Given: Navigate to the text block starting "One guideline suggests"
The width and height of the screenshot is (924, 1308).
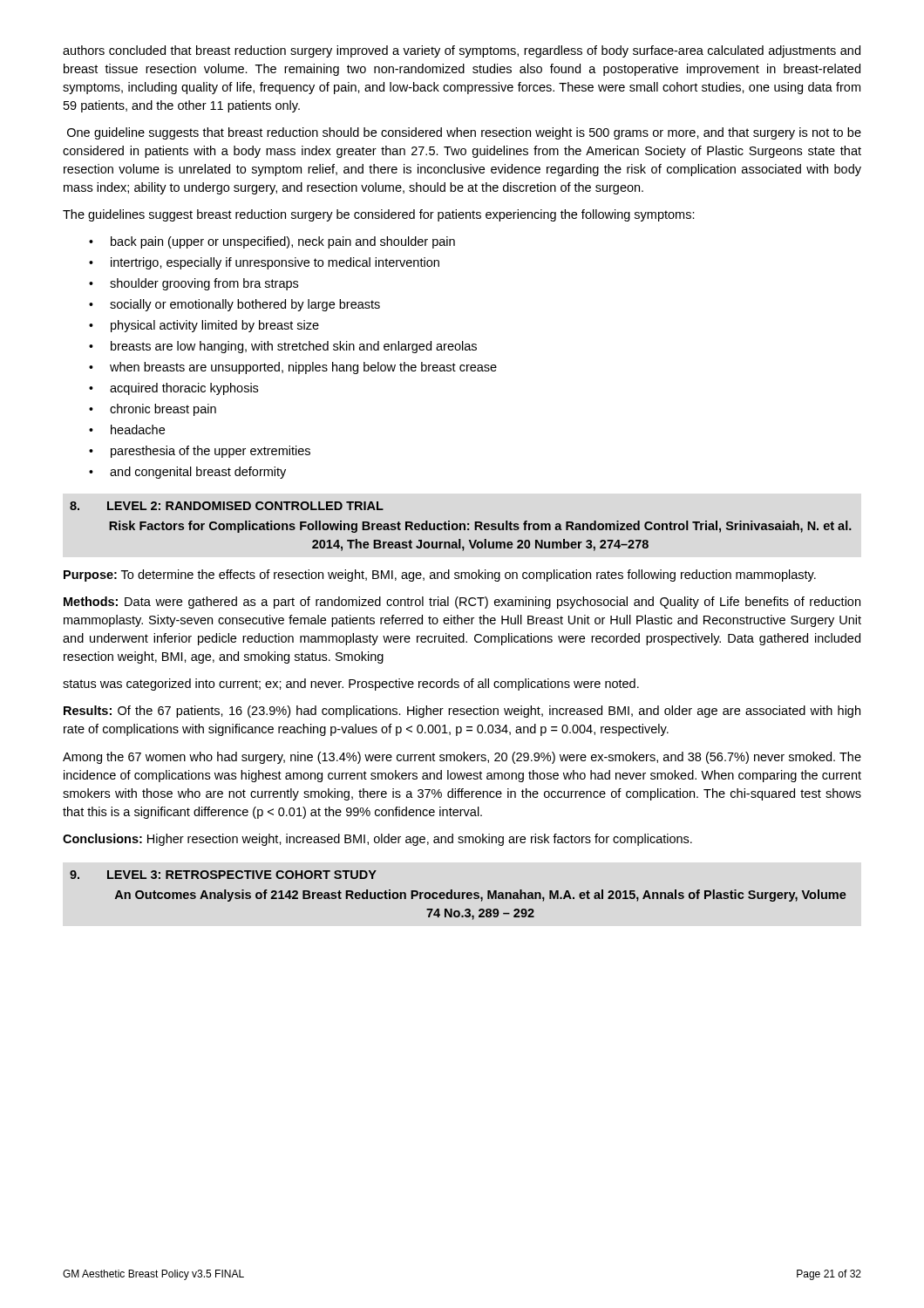Looking at the screenshot, I should [462, 160].
